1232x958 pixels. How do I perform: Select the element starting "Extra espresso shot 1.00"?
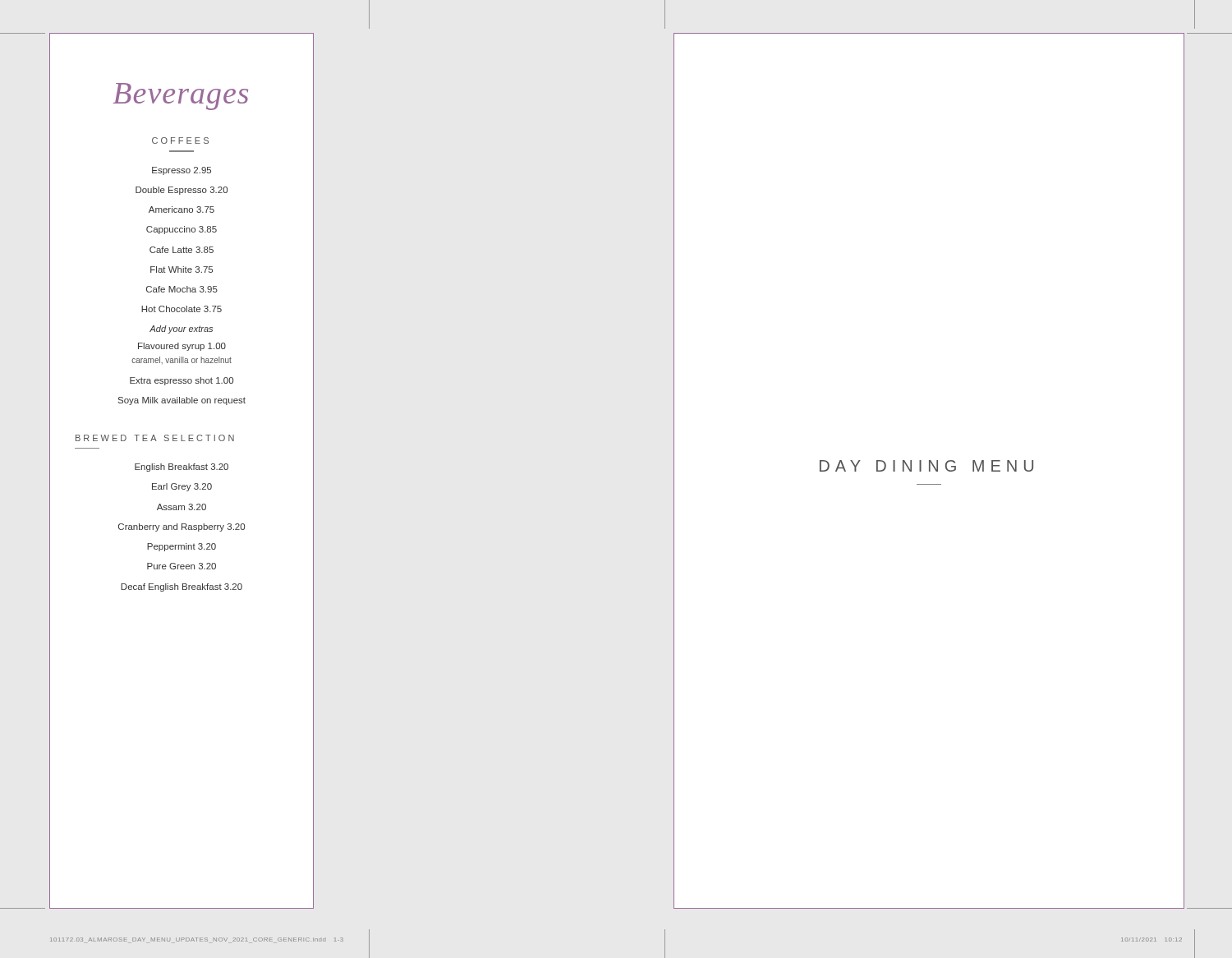(181, 380)
